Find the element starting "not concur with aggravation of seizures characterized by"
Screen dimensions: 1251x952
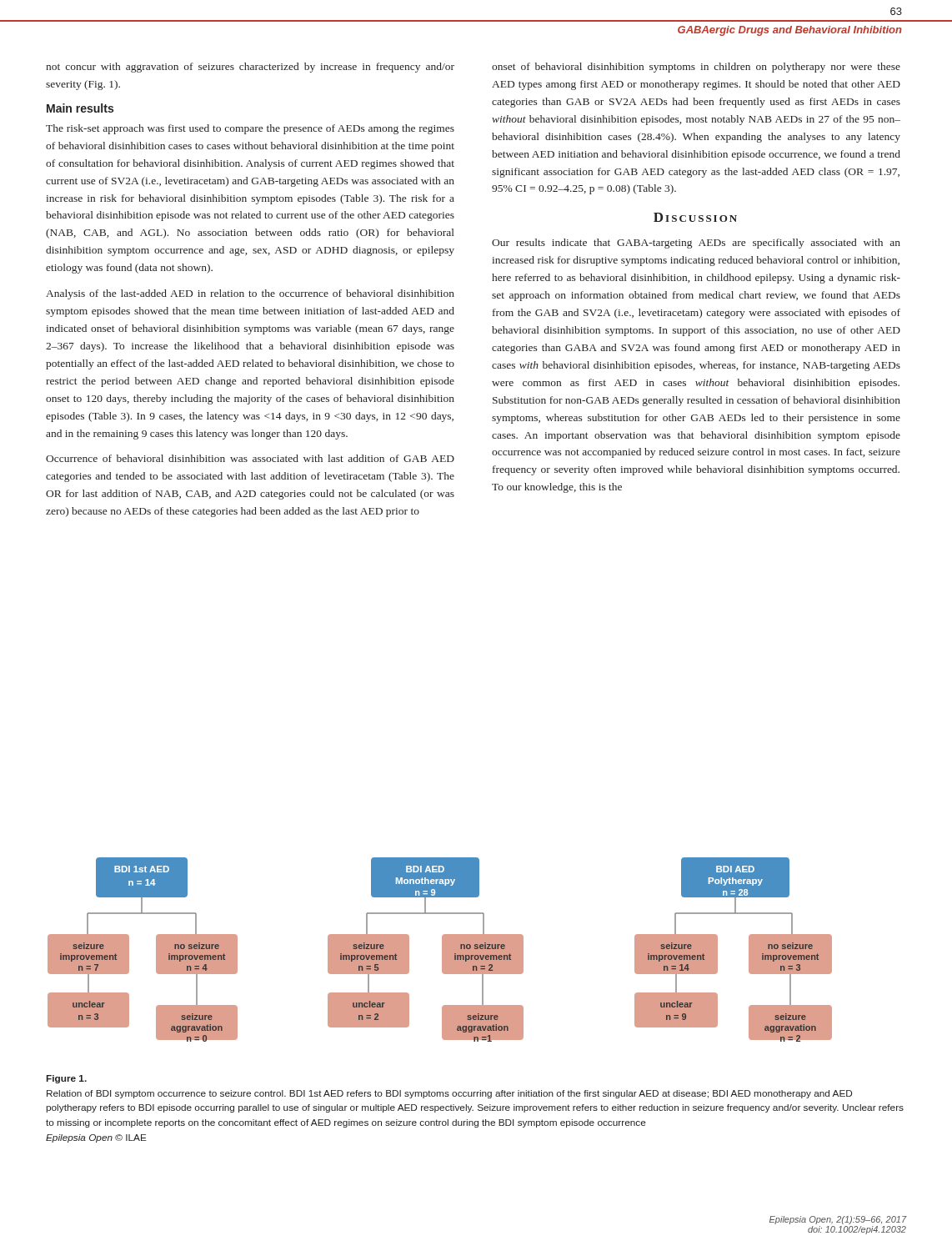[250, 75]
